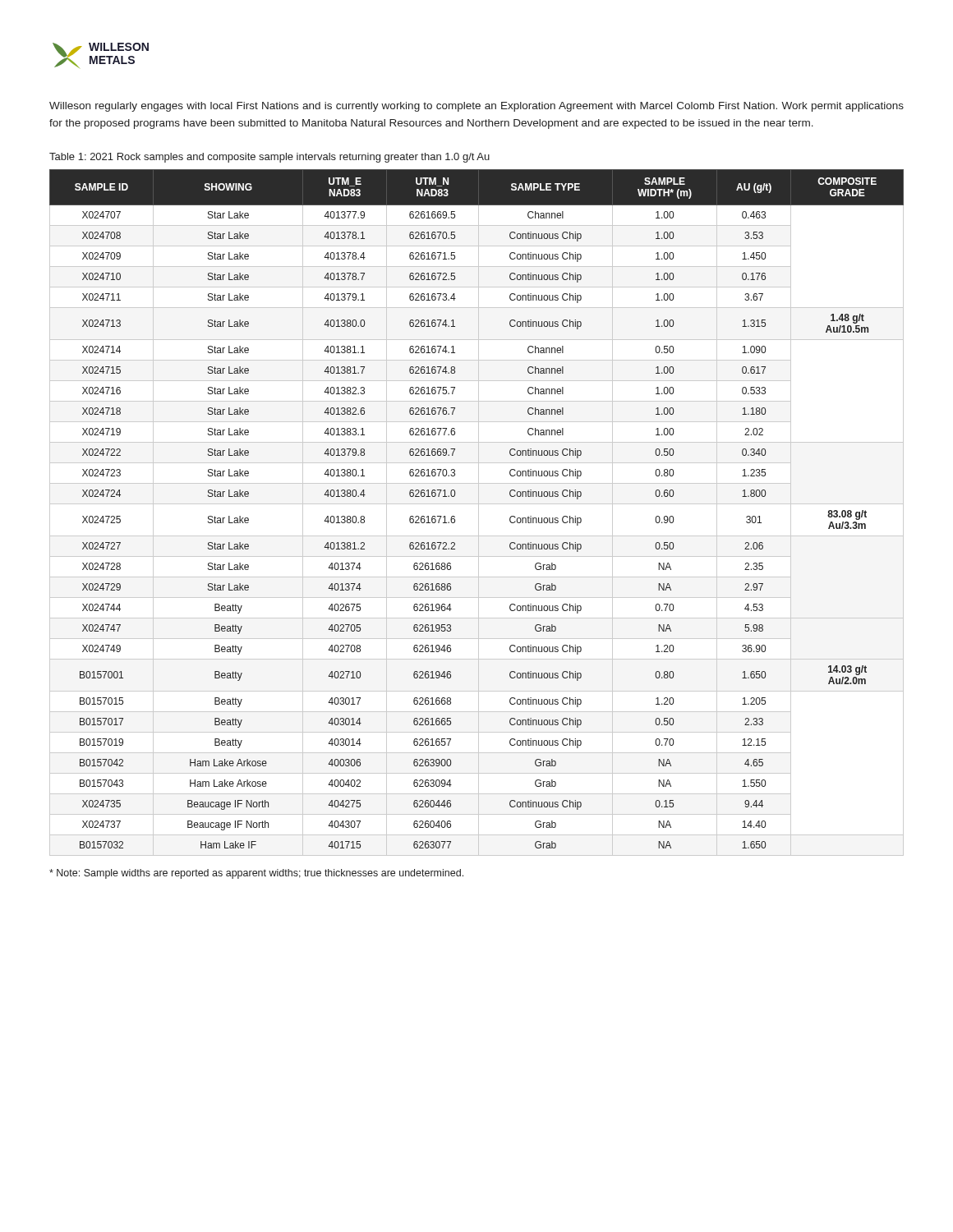Locate the logo
This screenshot has height=1232, width=953.
(x=476, y=55)
